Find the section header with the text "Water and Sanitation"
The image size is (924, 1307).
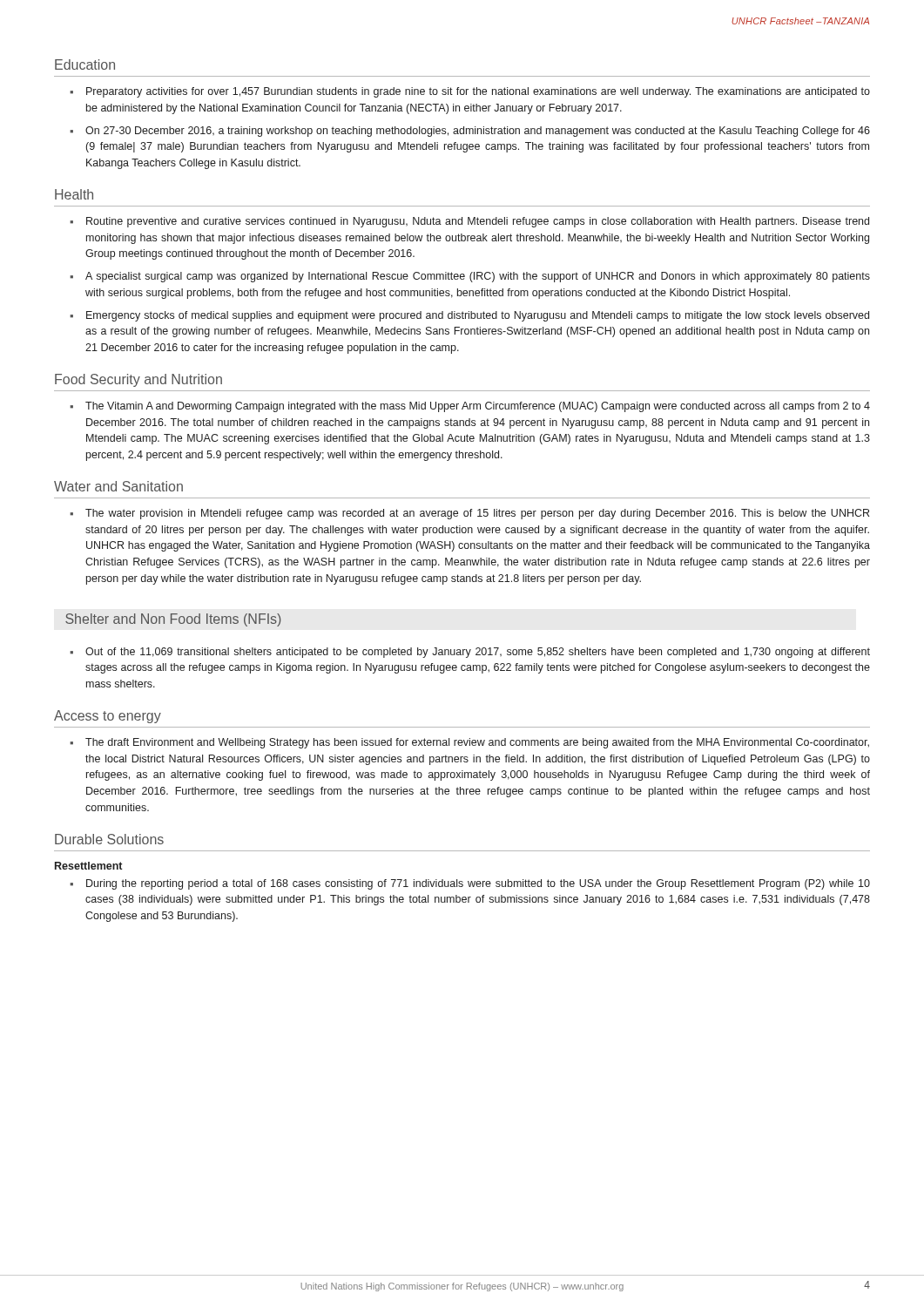119,486
